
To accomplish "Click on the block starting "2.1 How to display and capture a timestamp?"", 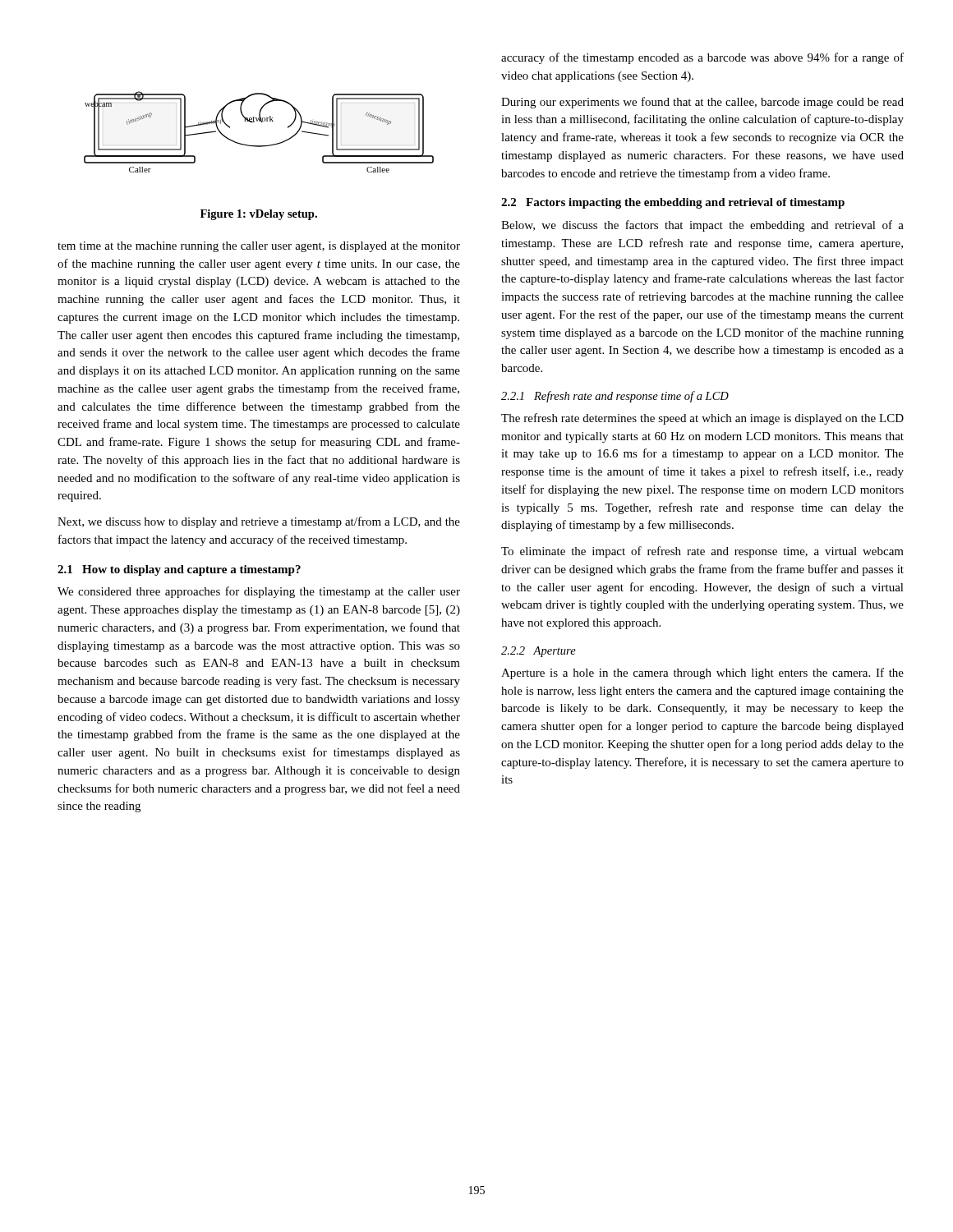I will [179, 569].
